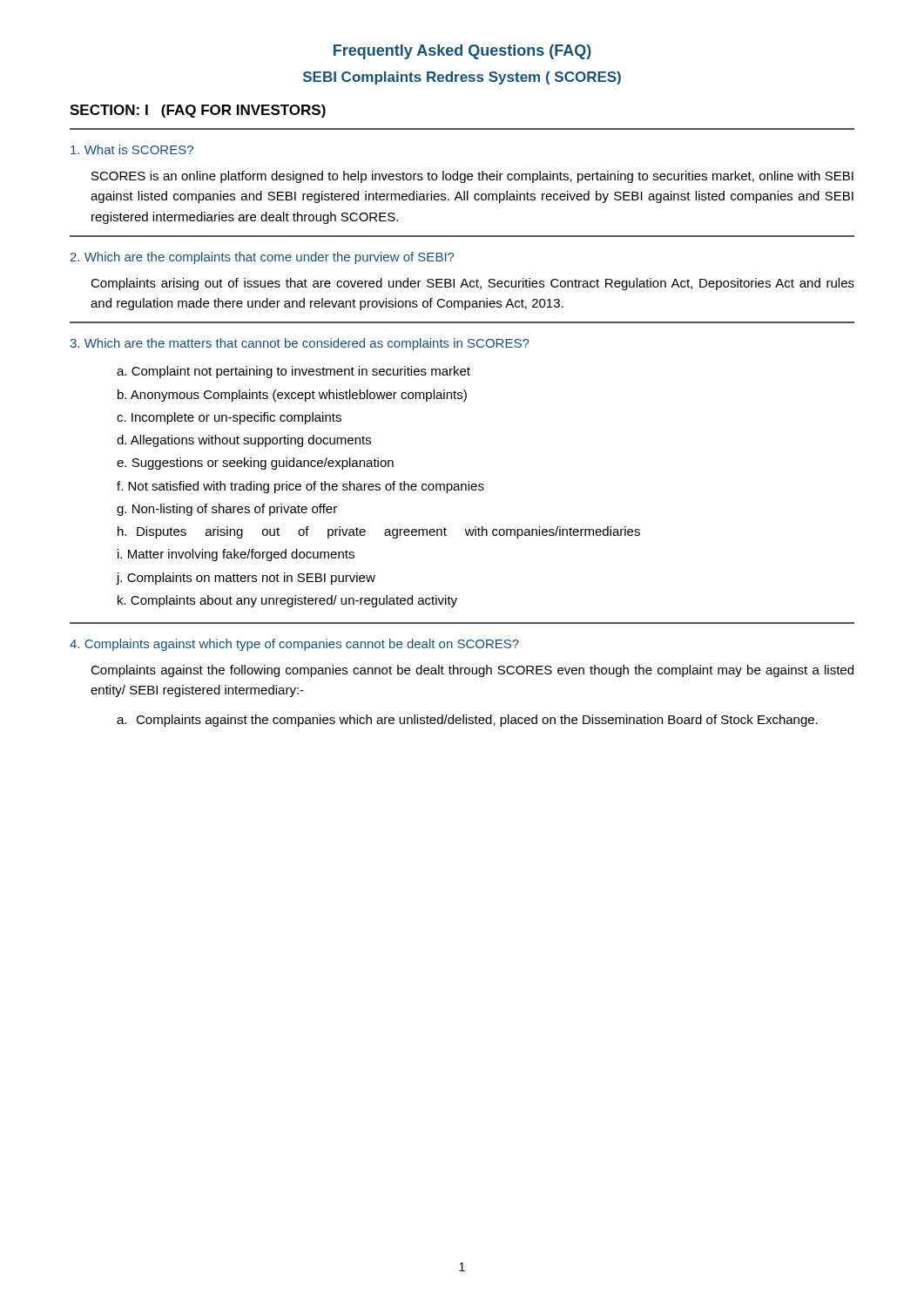The image size is (924, 1307).
Task: Navigate to the block starting "2. Which are"
Action: point(262,256)
